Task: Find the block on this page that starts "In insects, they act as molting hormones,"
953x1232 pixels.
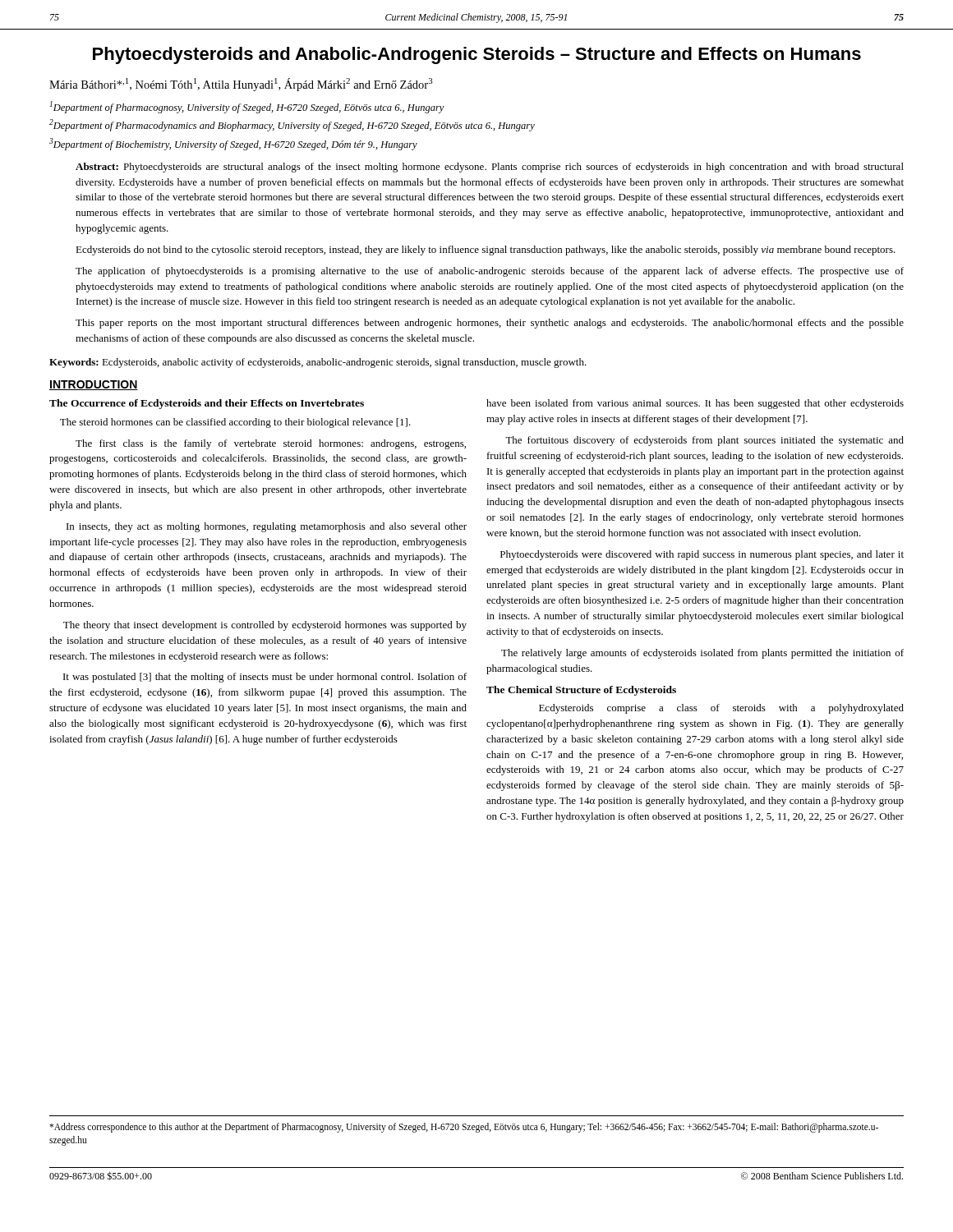Action: point(258,565)
